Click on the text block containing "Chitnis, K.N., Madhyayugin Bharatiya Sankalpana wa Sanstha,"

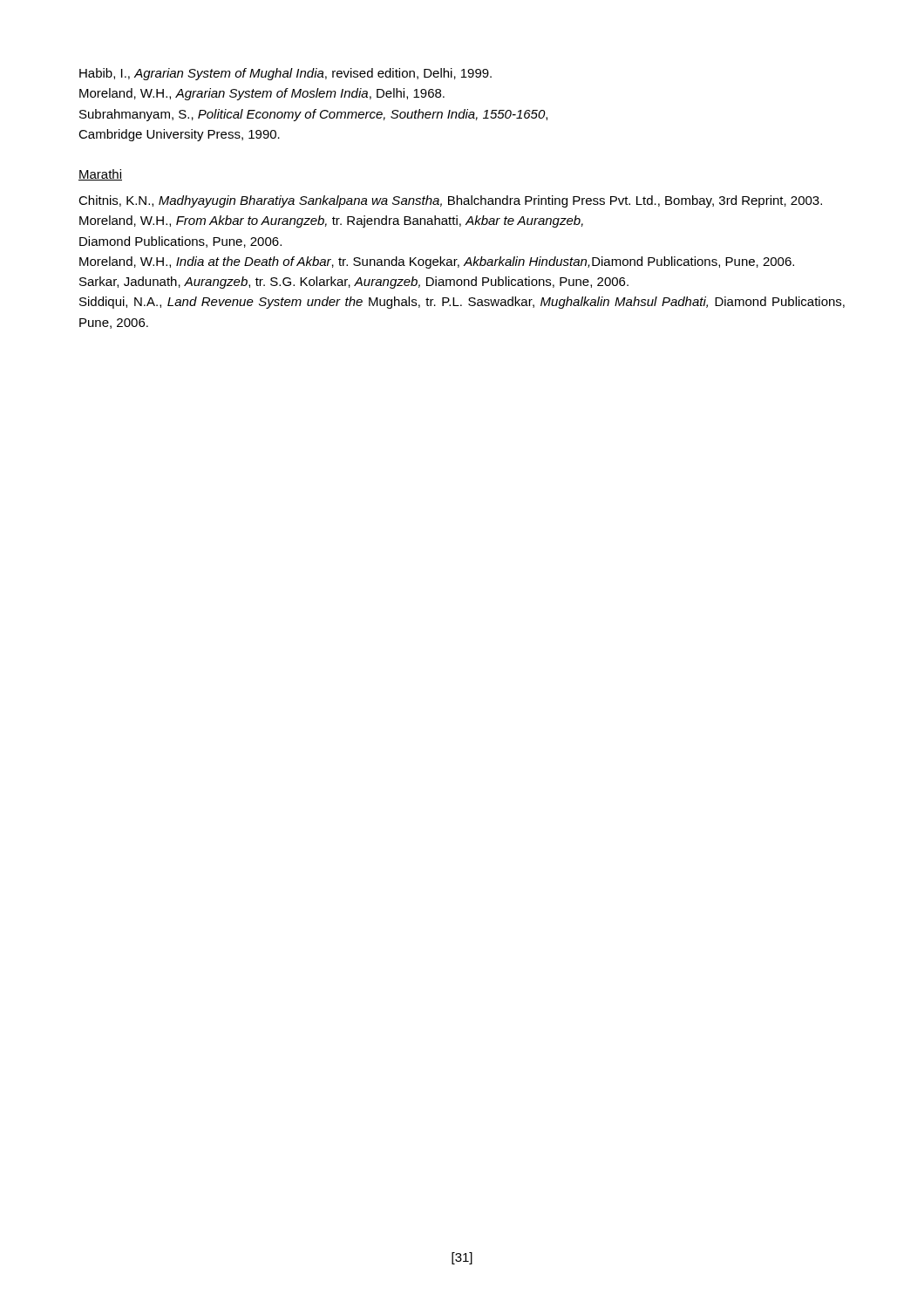point(462,261)
